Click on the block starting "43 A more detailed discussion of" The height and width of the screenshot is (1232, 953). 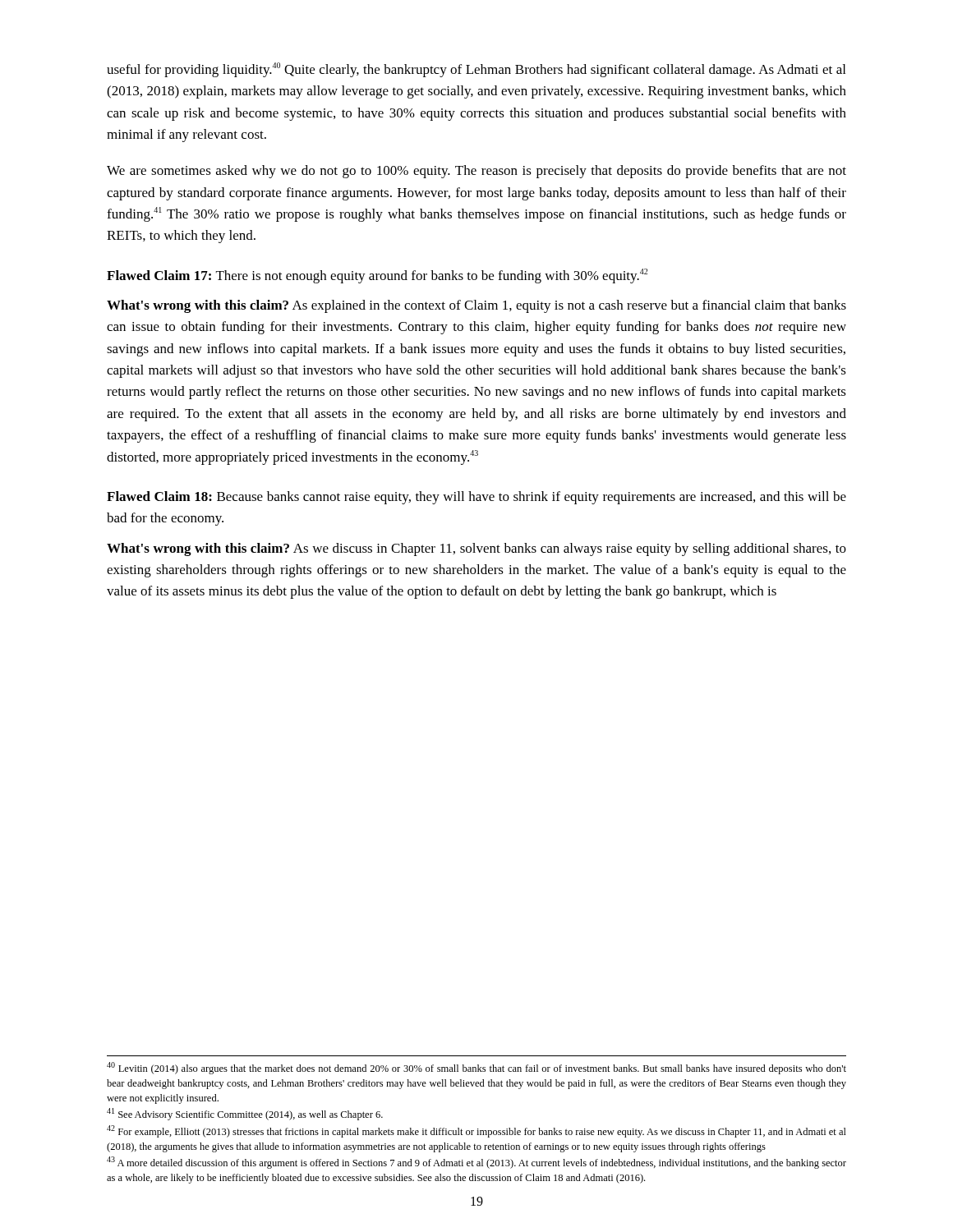[476, 1169]
